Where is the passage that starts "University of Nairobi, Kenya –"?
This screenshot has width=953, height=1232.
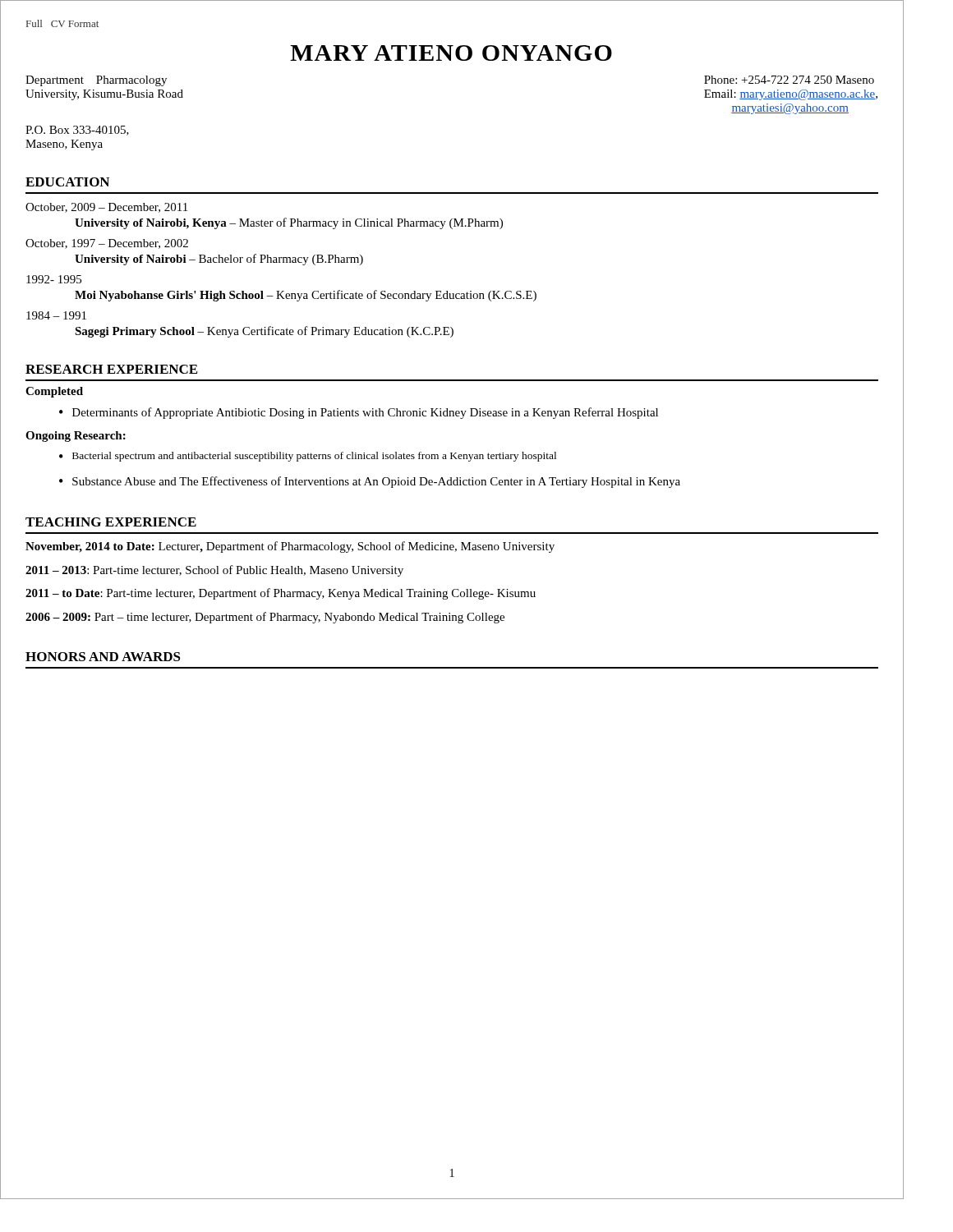[289, 223]
